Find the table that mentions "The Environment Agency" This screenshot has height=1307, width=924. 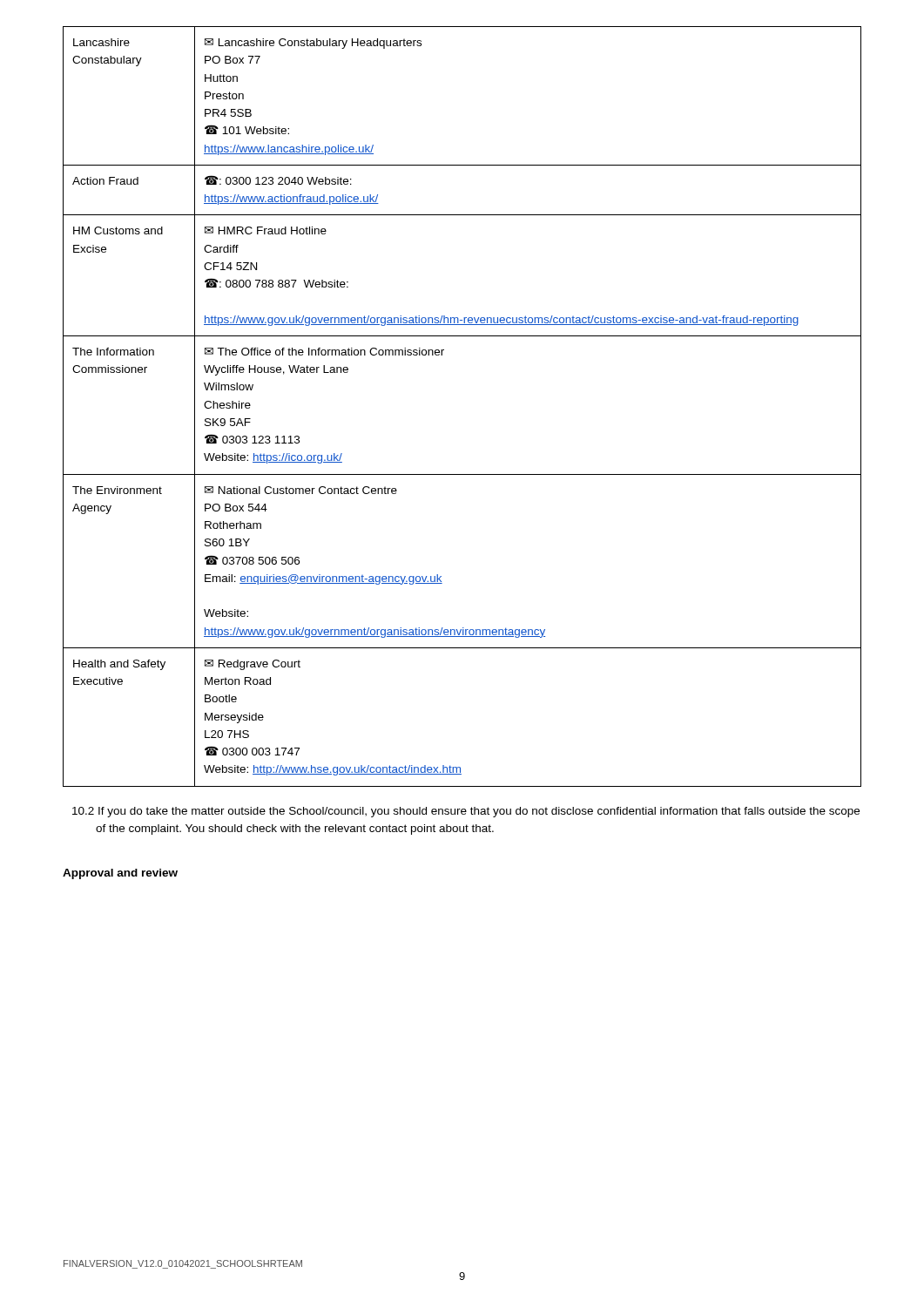pyautogui.click(x=462, y=406)
